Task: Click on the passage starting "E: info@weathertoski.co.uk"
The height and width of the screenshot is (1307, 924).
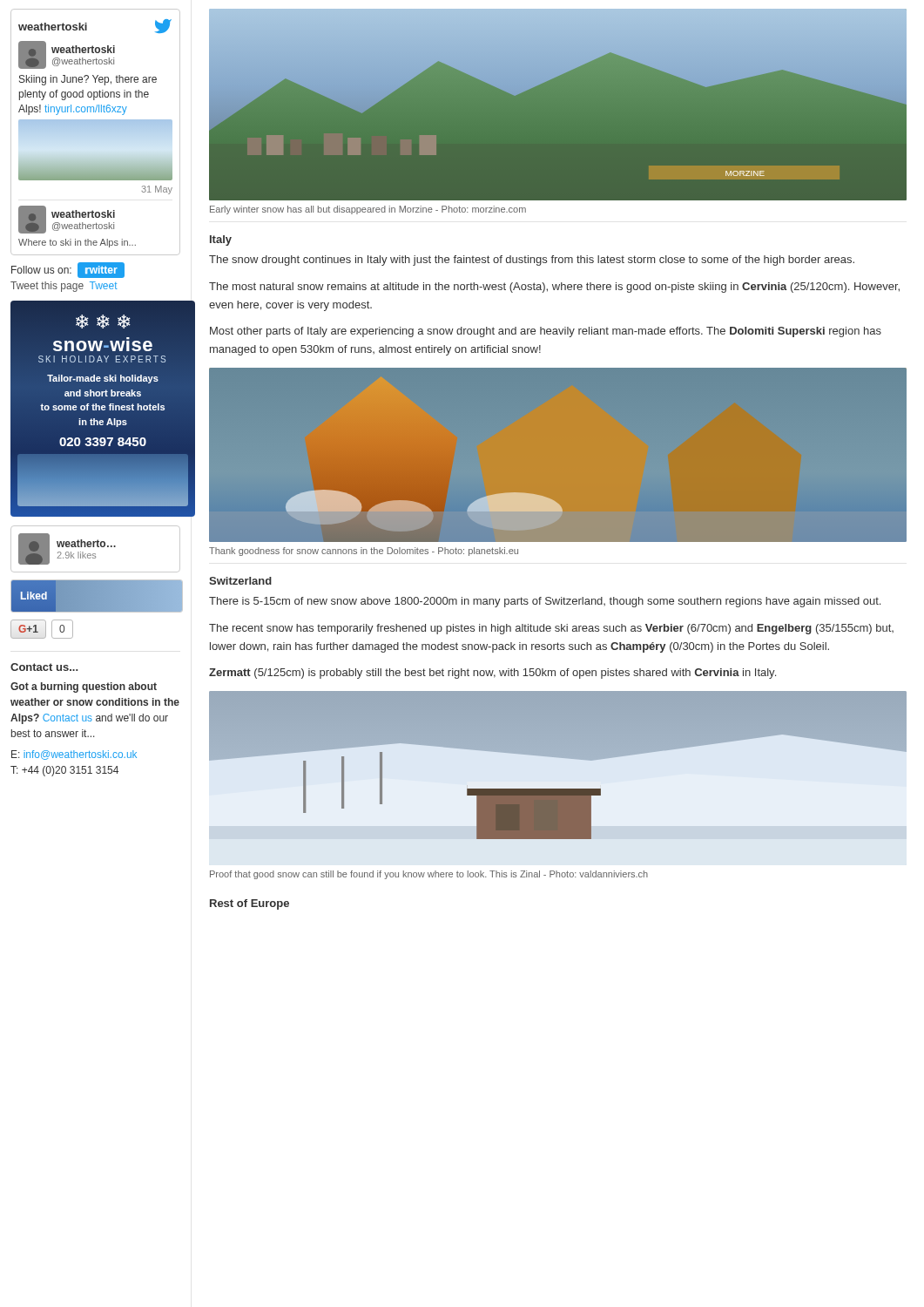Action: [x=74, y=755]
